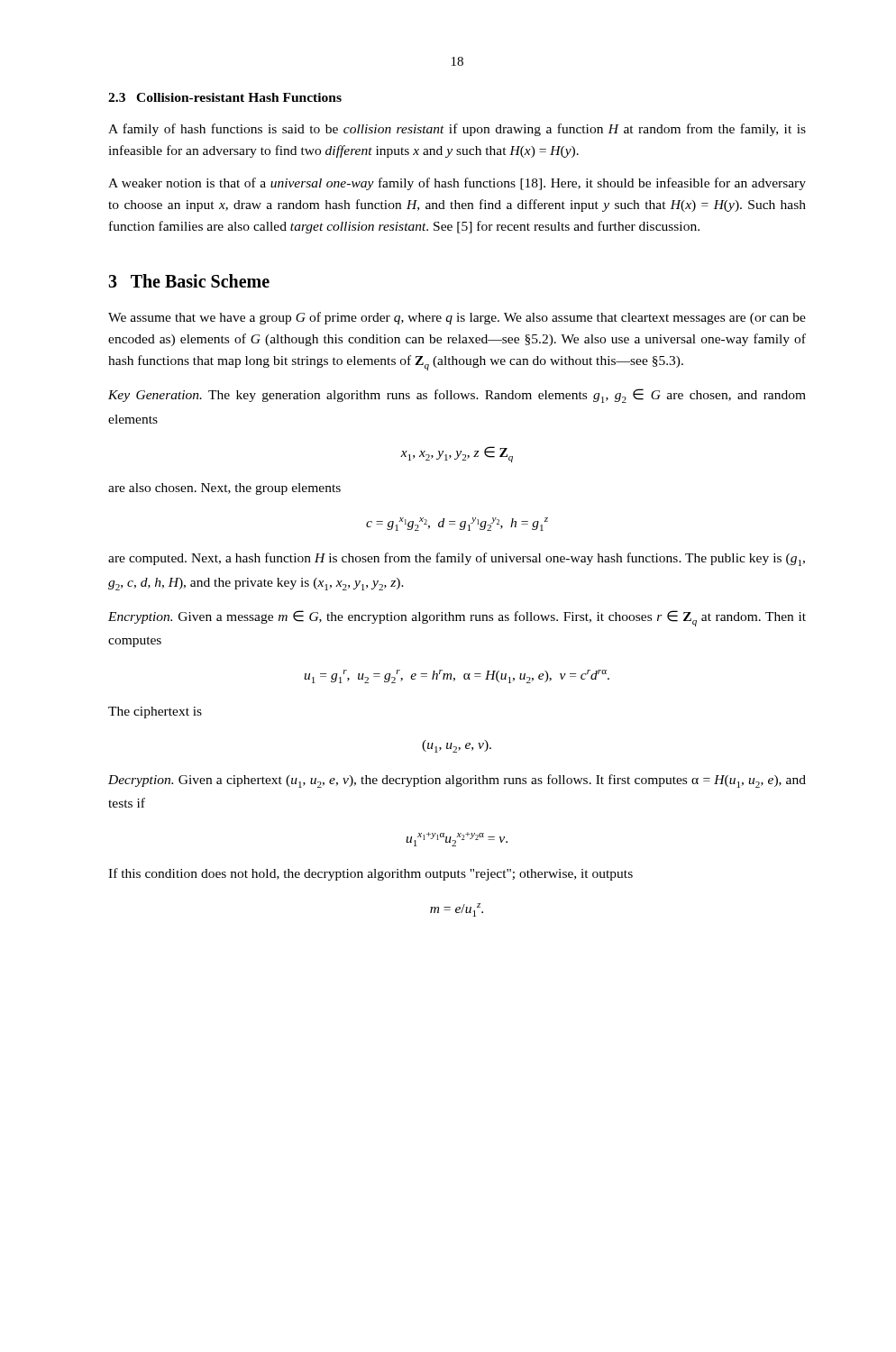
Task: Select the text block starting "c = g1x1g2x2, d ="
Action: point(457,523)
